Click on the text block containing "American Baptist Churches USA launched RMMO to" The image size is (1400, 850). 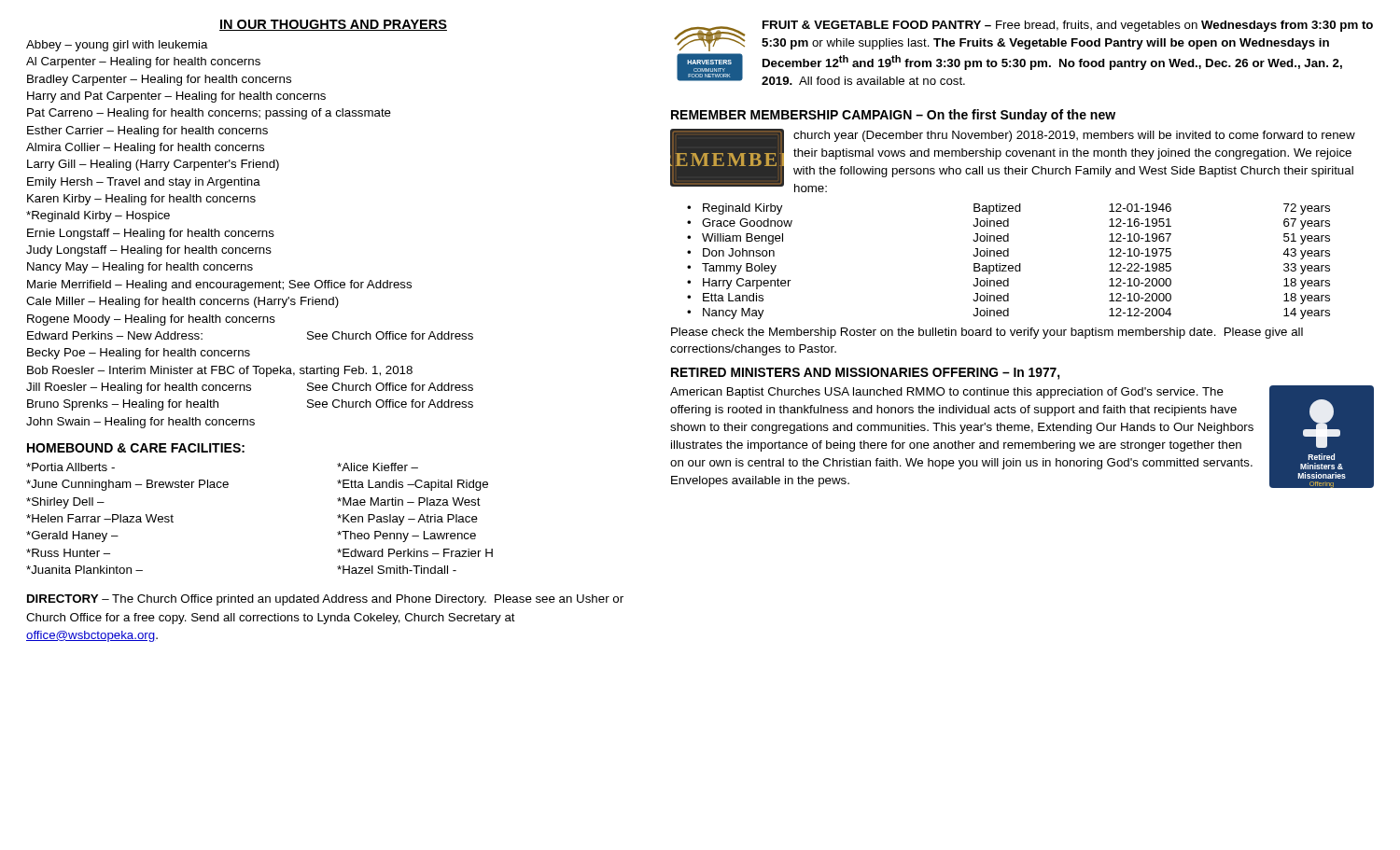(x=962, y=436)
